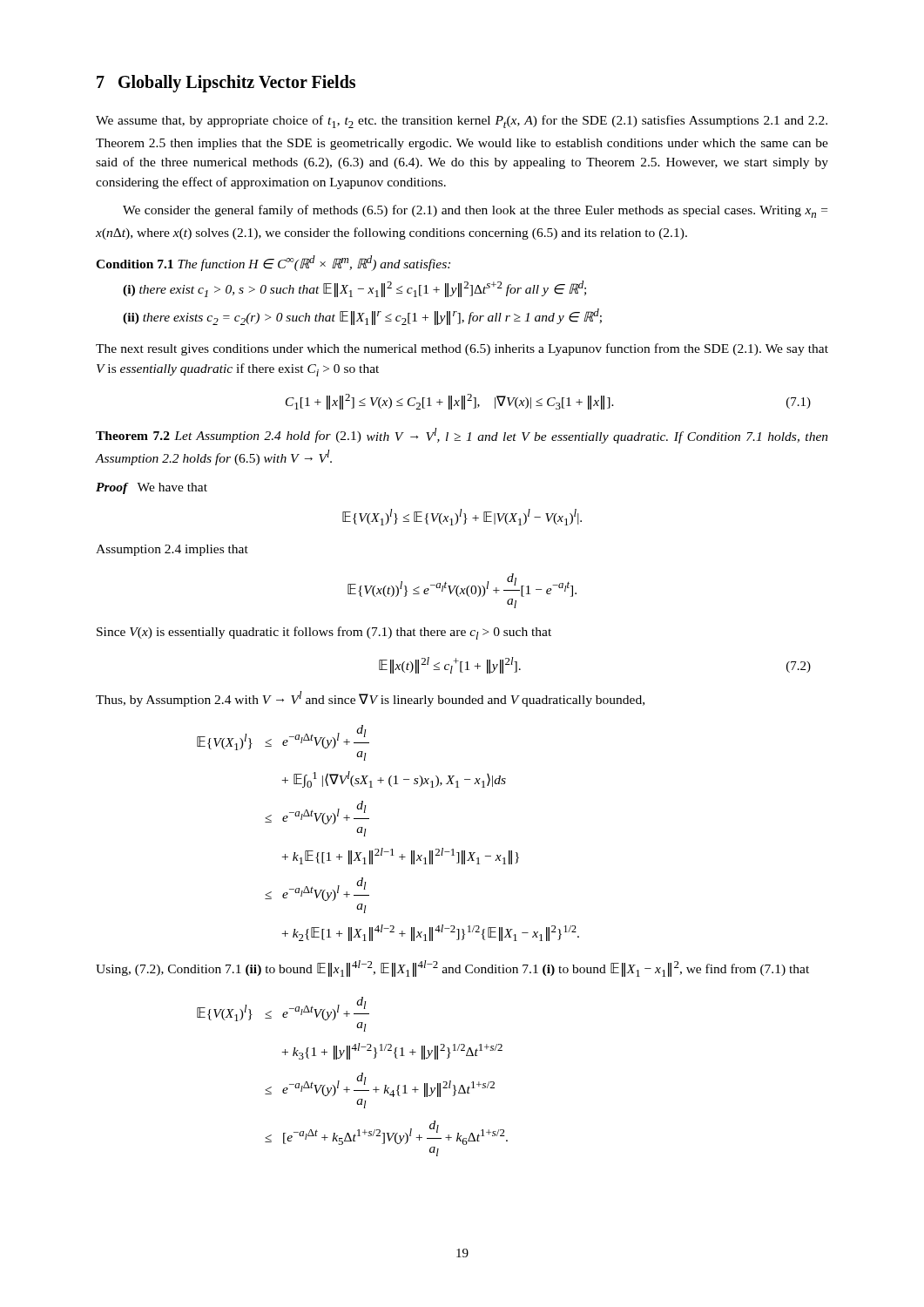
Task: Locate the region starting "𝔼{V(X1)l} ≤ 𝔼{V(x1)l}"
Action: (462, 518)
